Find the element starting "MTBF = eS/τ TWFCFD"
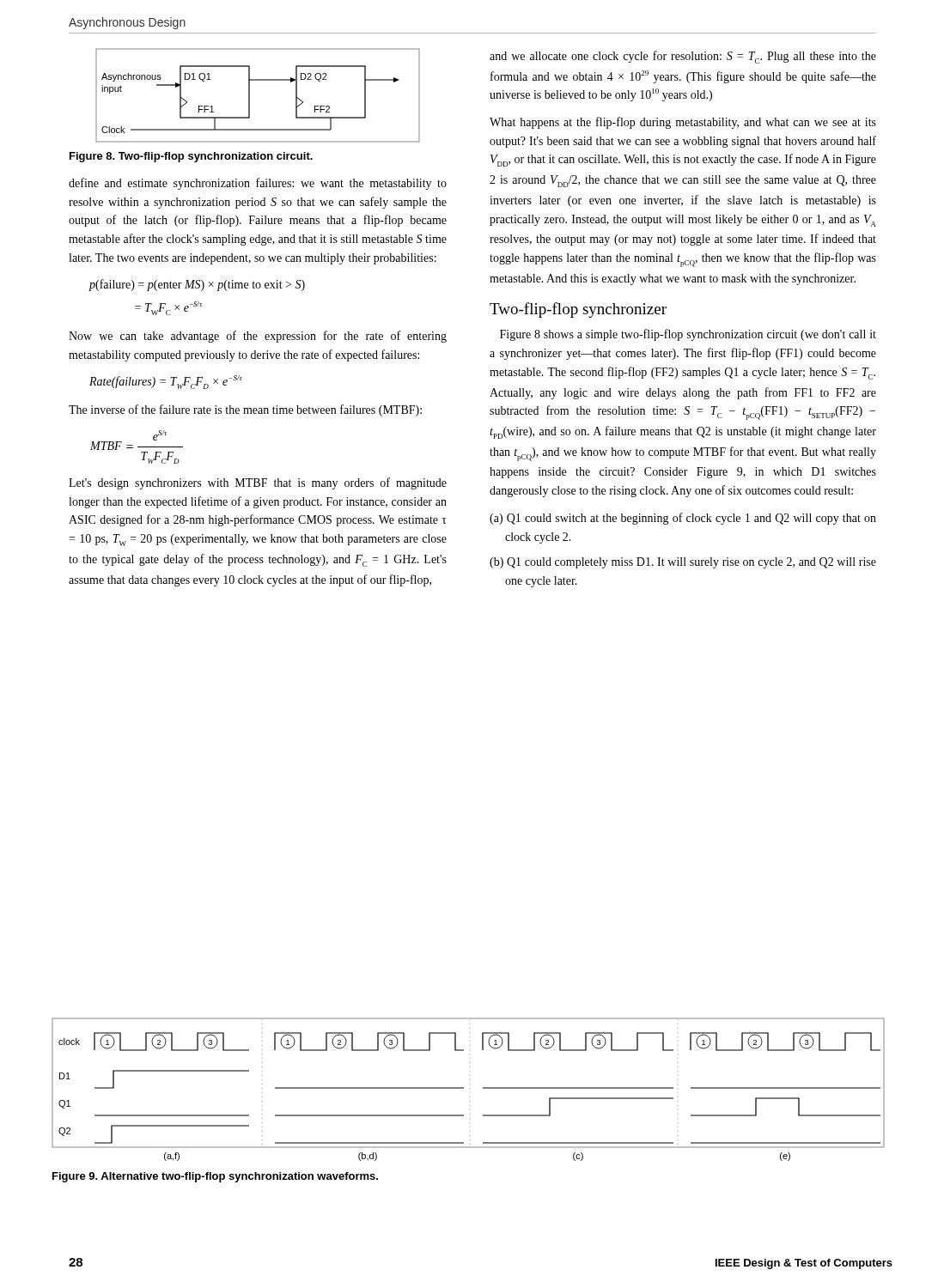944x1288 pixels. [x=136, y=447]
